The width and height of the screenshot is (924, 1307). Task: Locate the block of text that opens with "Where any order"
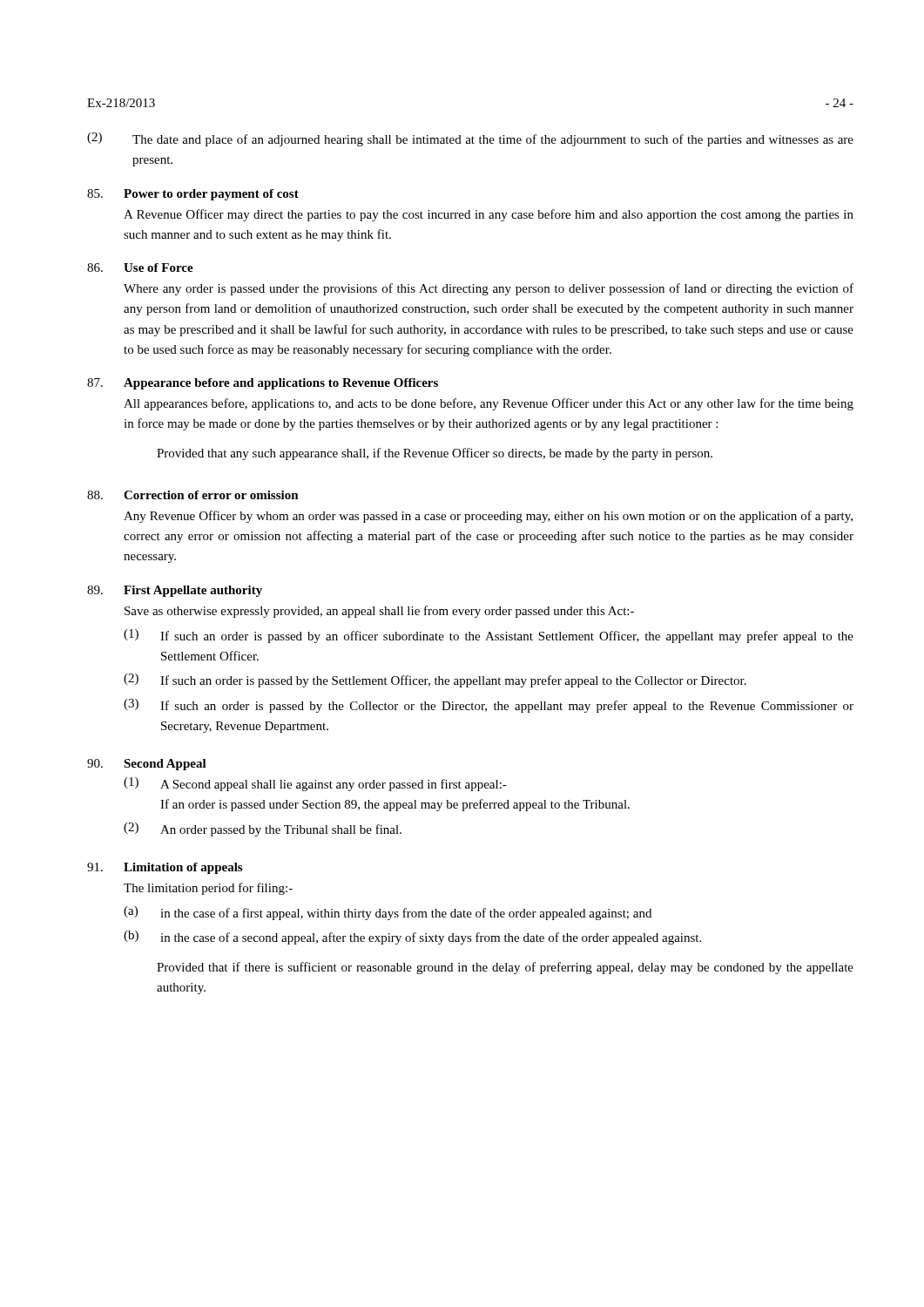pyautogui.click(x=489, y=319)
